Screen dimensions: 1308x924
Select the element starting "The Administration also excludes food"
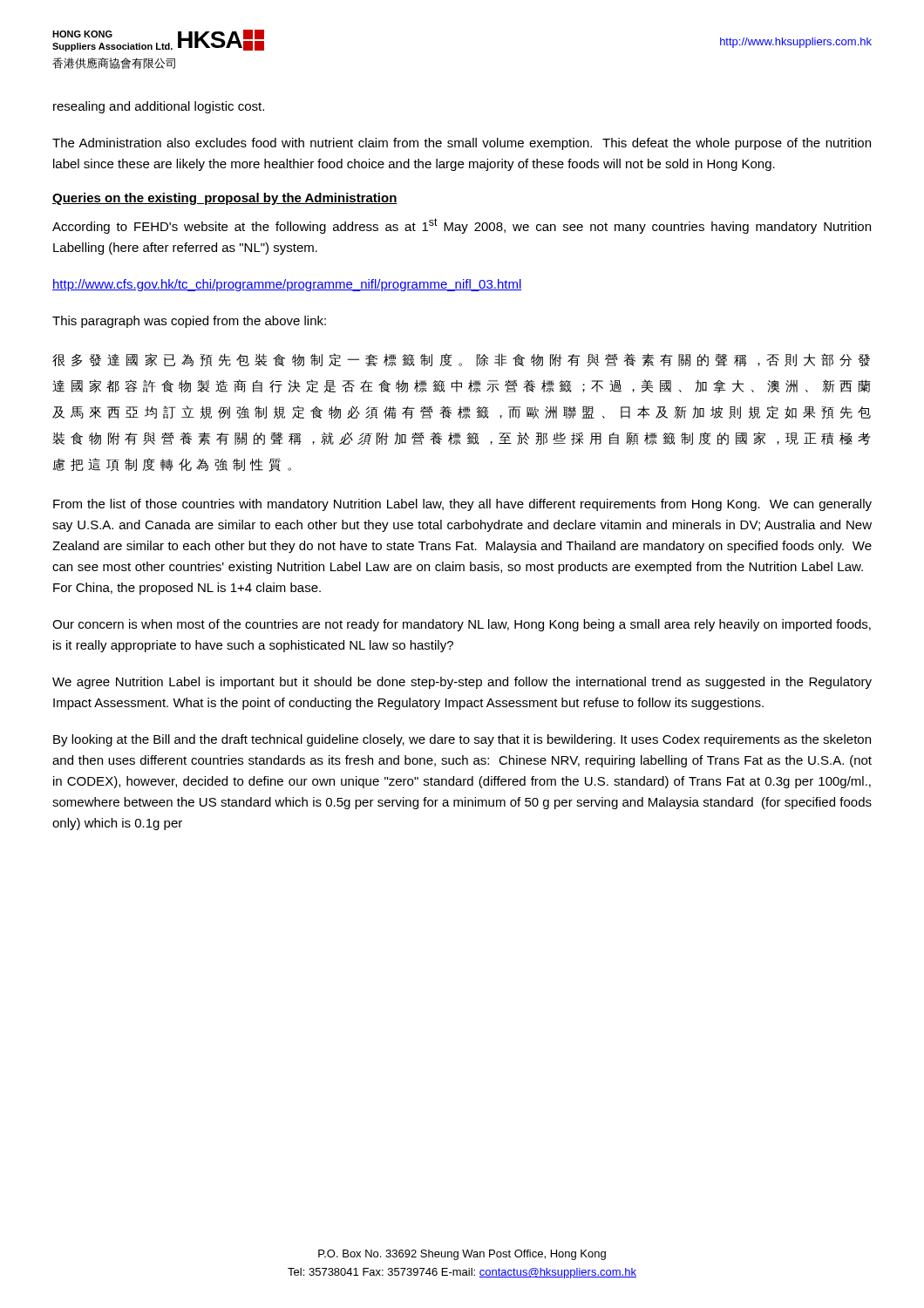click(x=462, y=153)
